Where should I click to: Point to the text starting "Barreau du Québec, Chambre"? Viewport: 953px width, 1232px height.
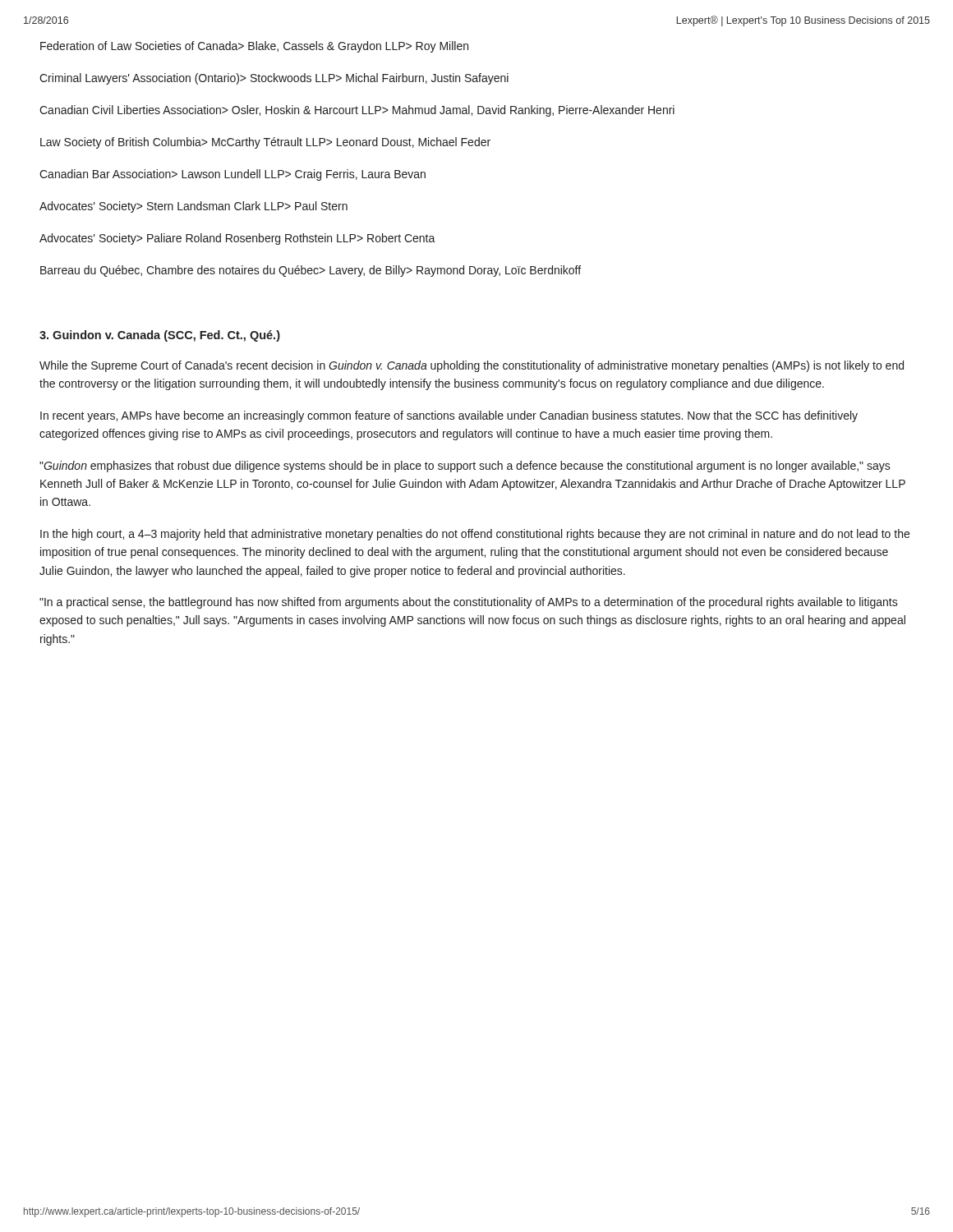[x=310, y=270]
